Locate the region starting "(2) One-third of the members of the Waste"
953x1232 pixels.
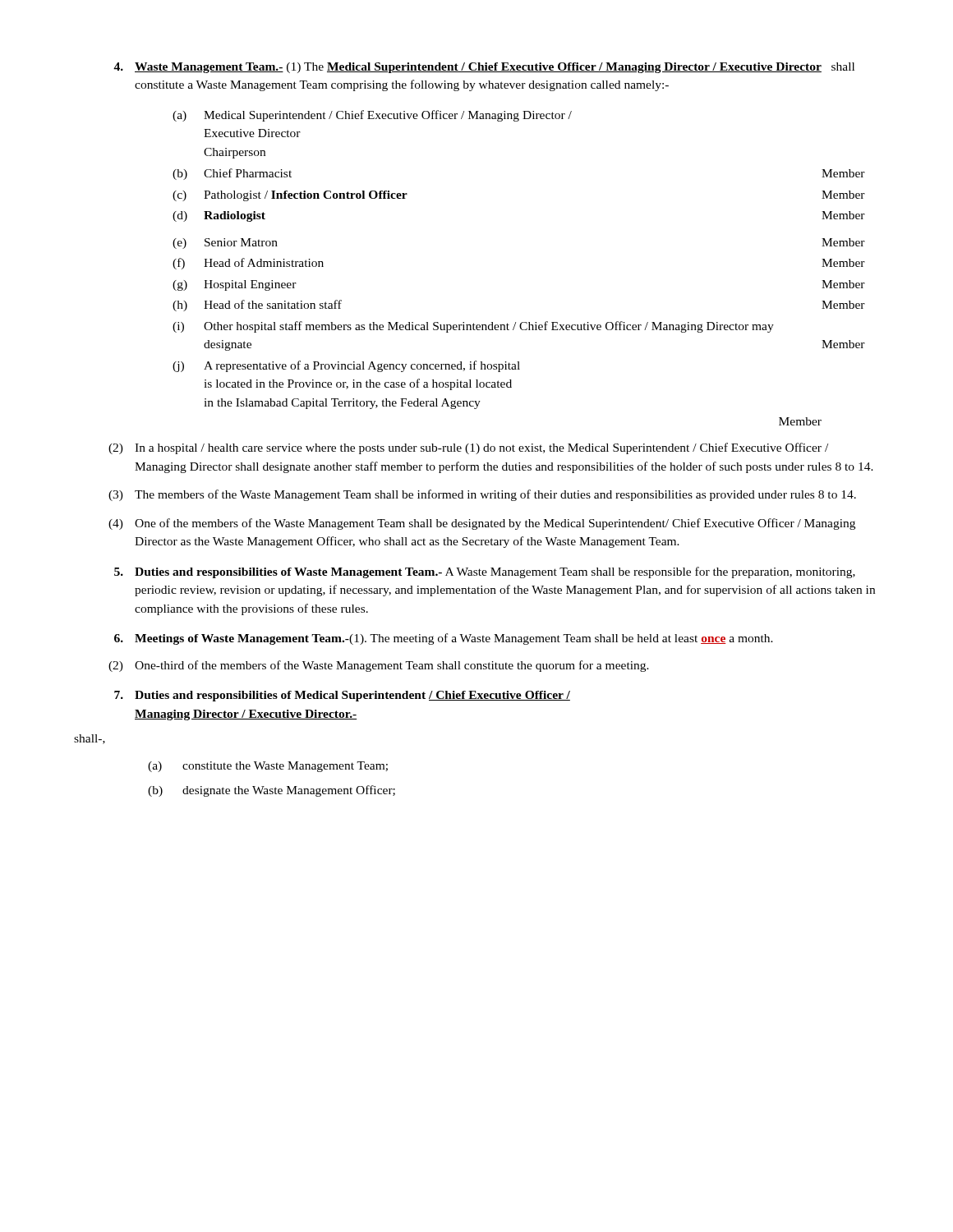476,665
